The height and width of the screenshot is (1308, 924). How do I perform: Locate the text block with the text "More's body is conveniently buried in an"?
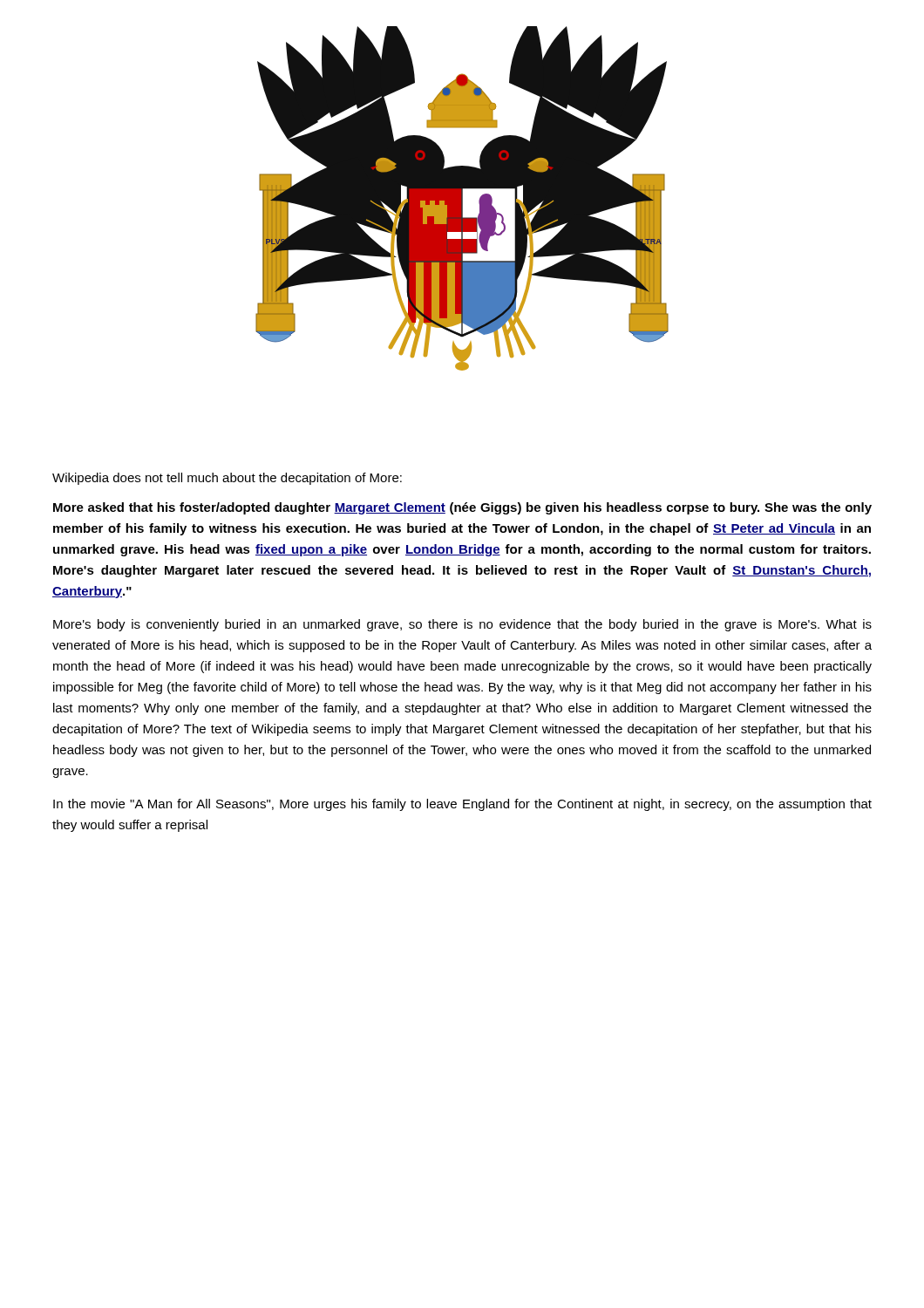click(x=462, y=697)
